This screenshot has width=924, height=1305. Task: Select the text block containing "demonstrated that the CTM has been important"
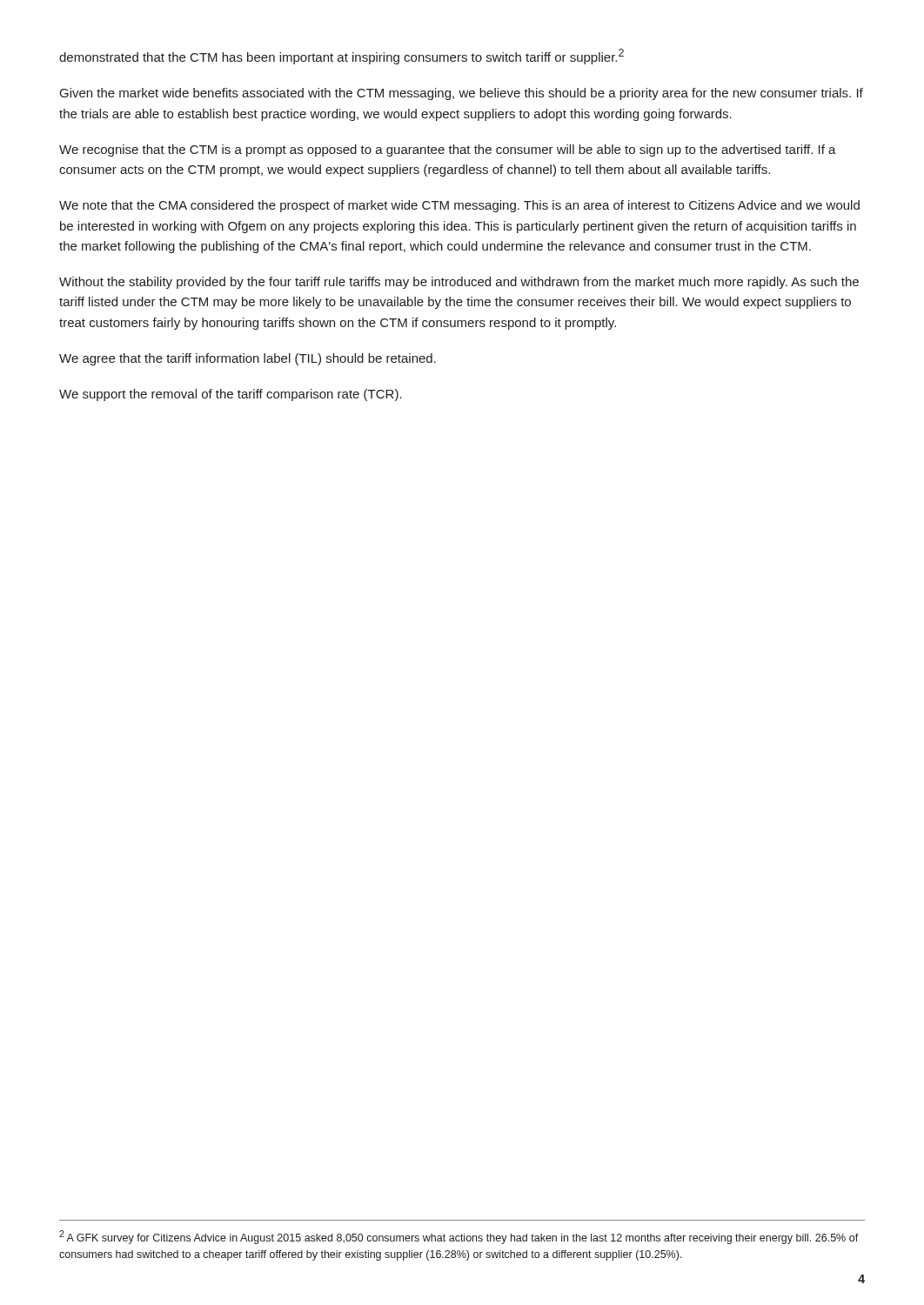tap(342, 56)
